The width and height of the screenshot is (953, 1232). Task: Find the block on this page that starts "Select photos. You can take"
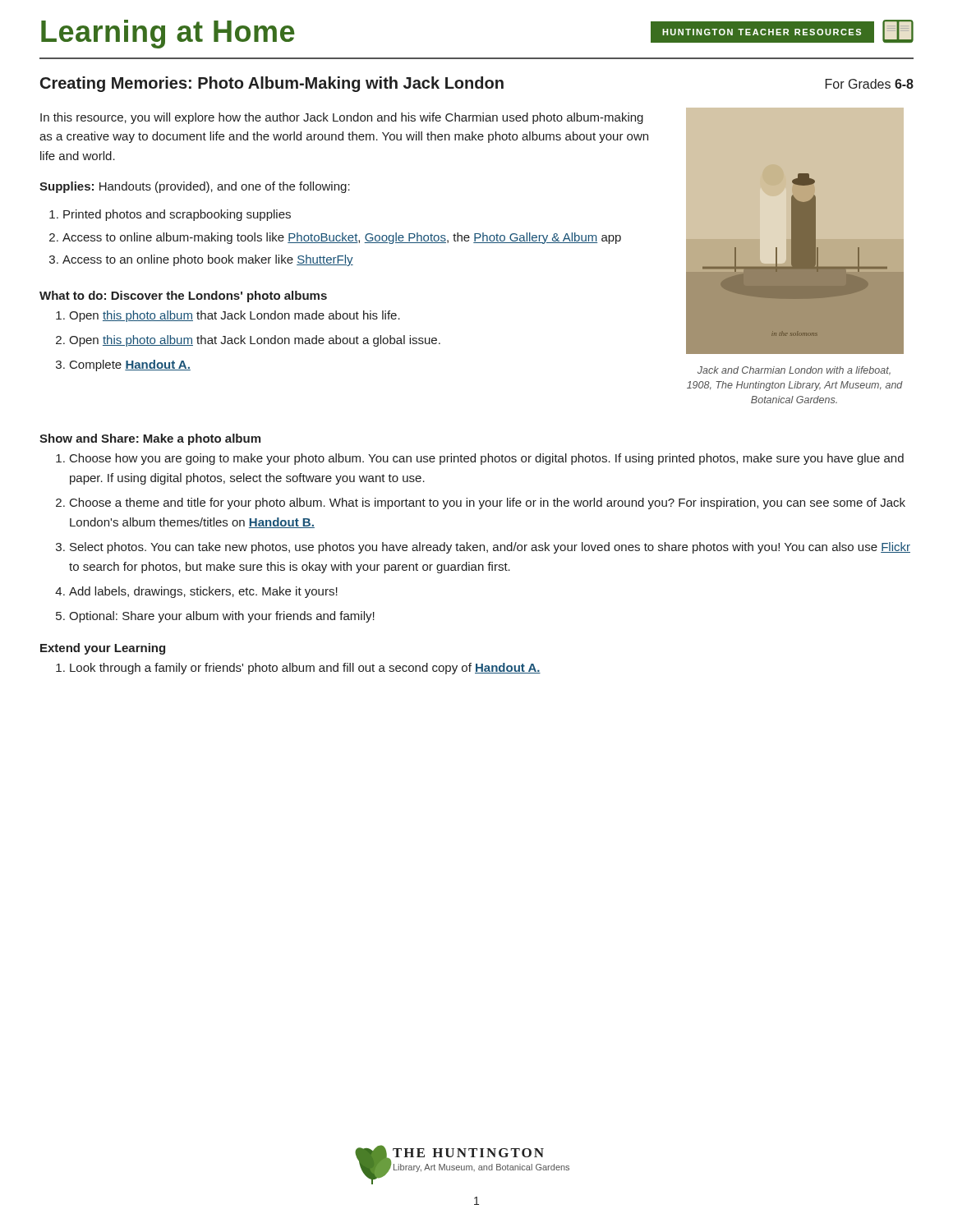pos(491,557)
